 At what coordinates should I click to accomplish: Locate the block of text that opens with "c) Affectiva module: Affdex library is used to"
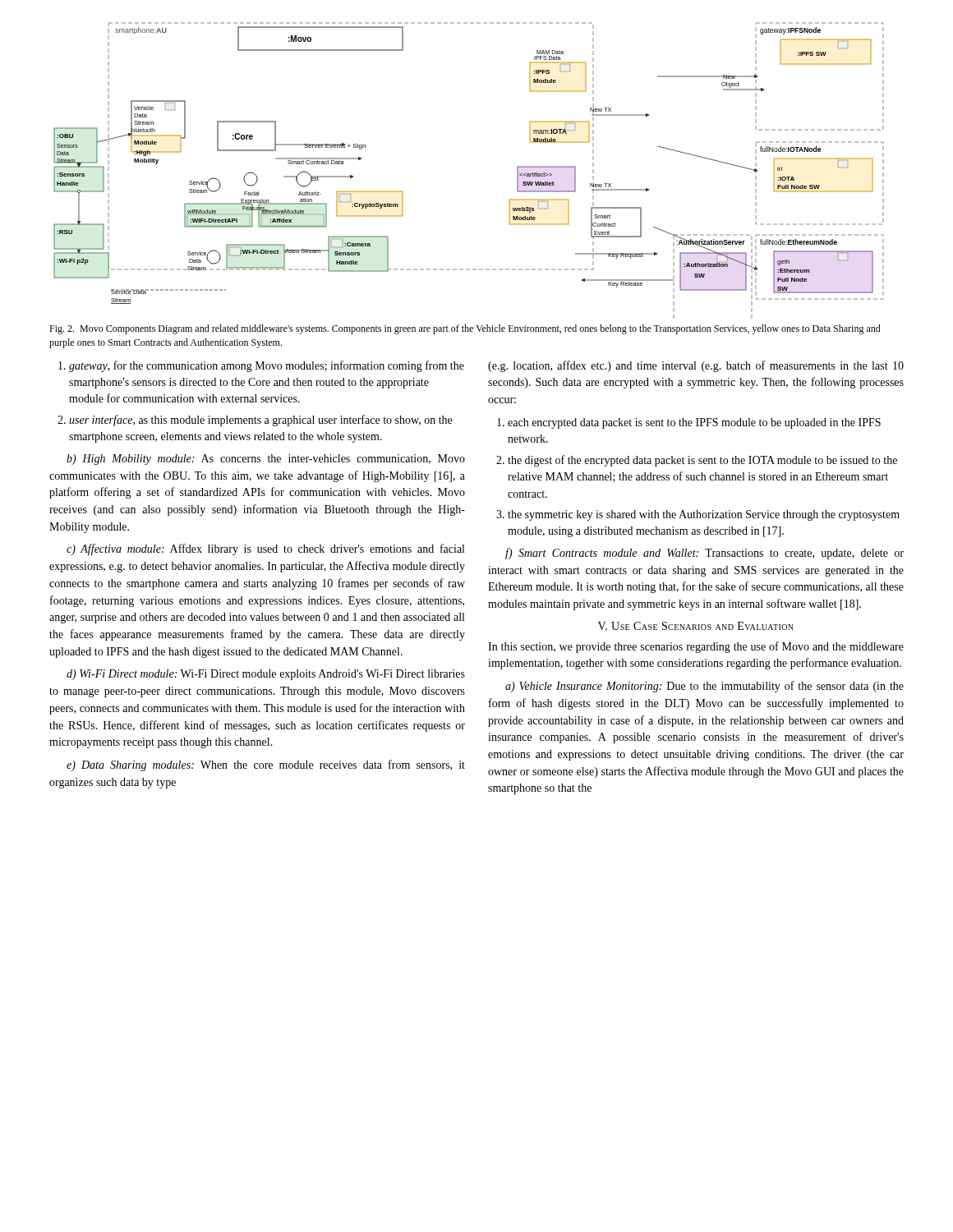(257, 600)
